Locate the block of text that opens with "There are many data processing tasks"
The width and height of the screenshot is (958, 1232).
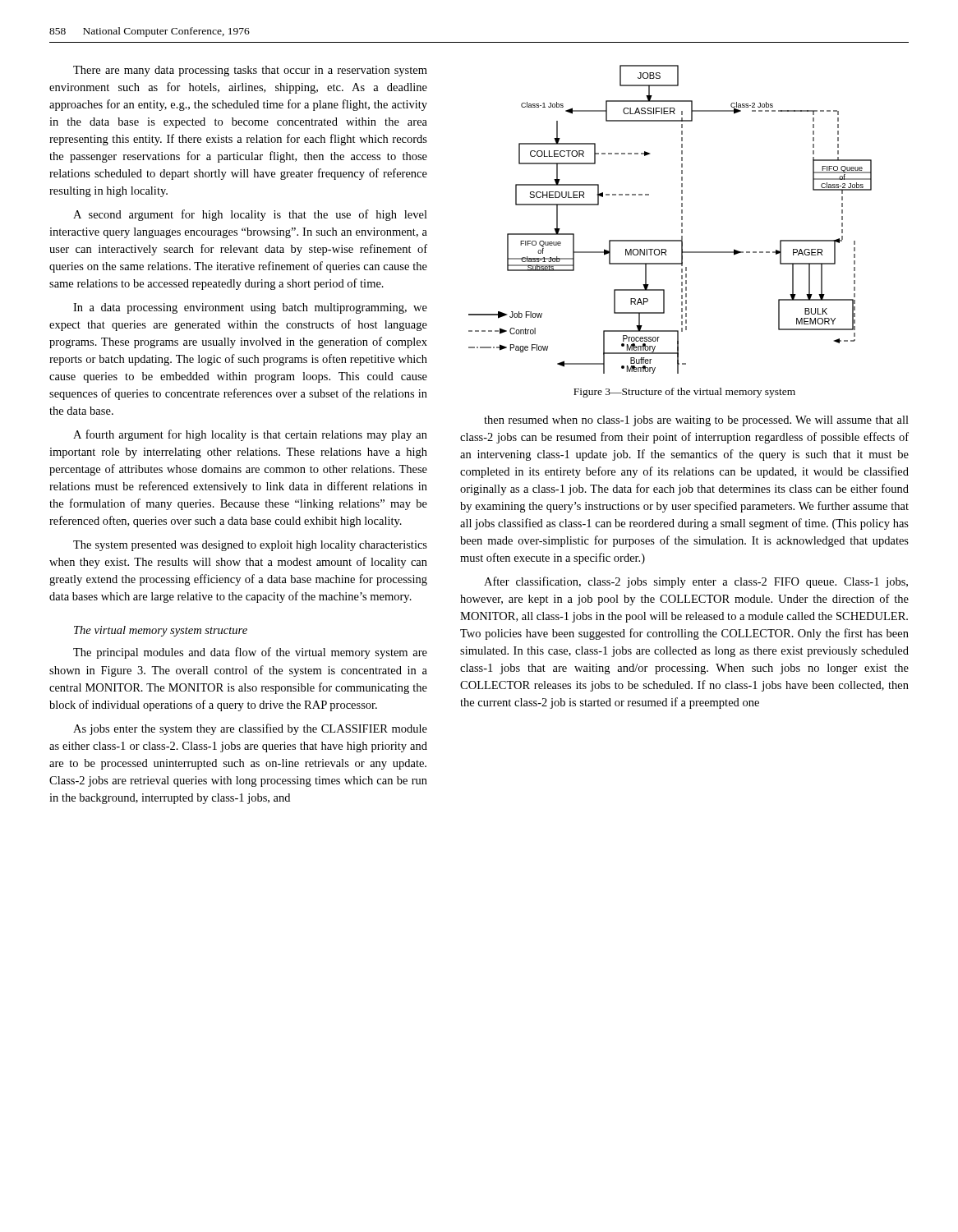click(238, 130)
